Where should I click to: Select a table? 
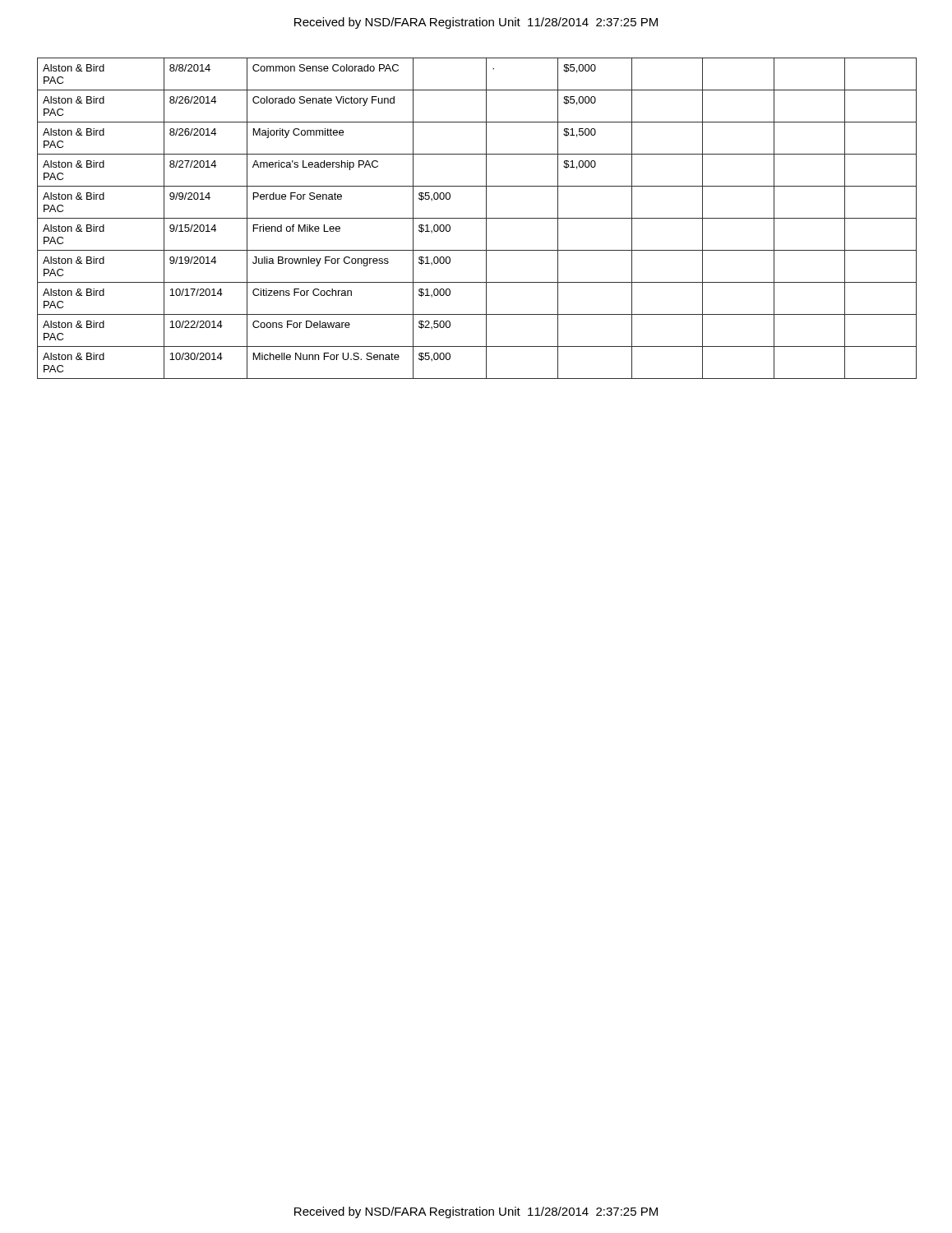coord(477,218)
